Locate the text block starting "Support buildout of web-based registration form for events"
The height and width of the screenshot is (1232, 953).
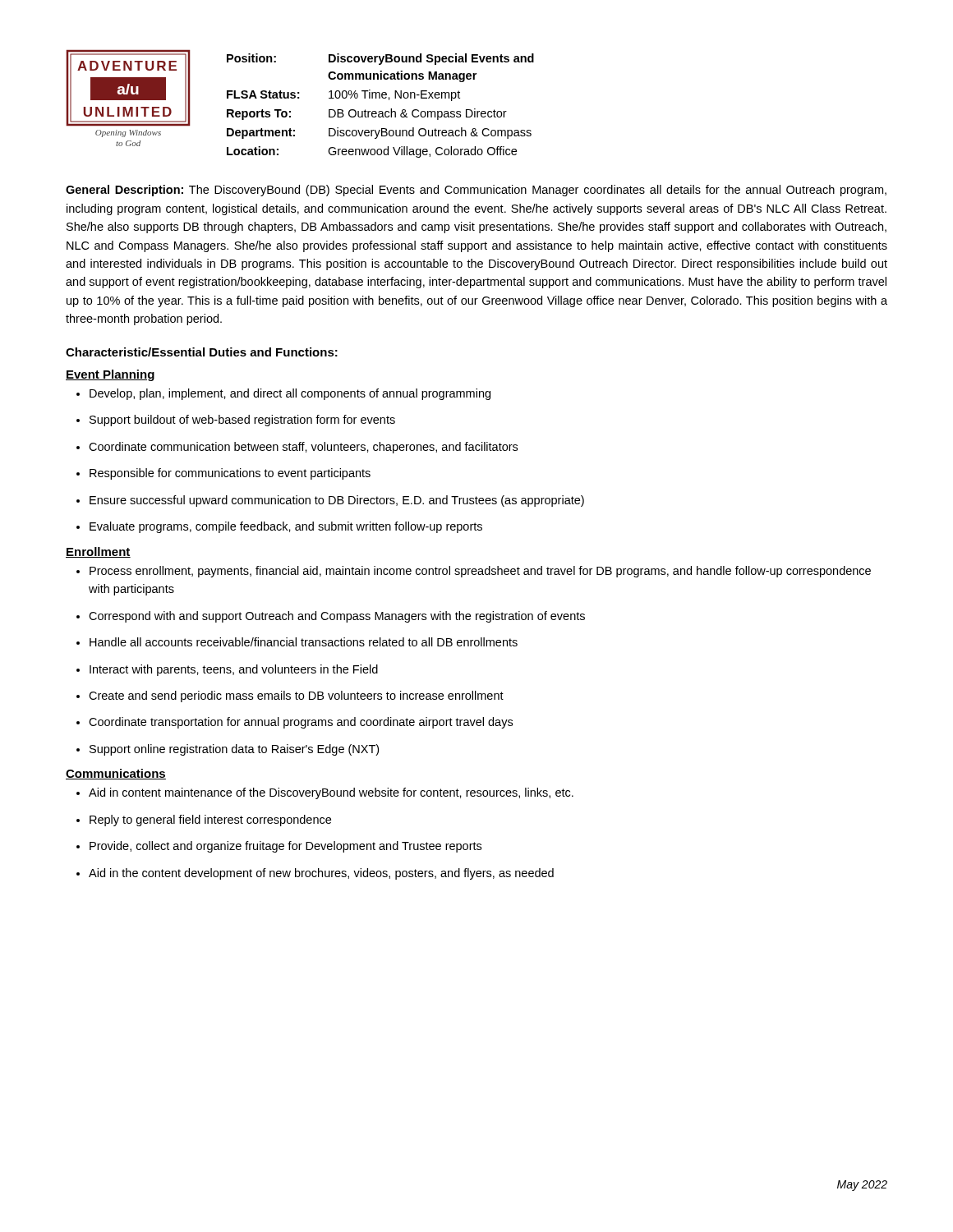(x=236, y=421)
